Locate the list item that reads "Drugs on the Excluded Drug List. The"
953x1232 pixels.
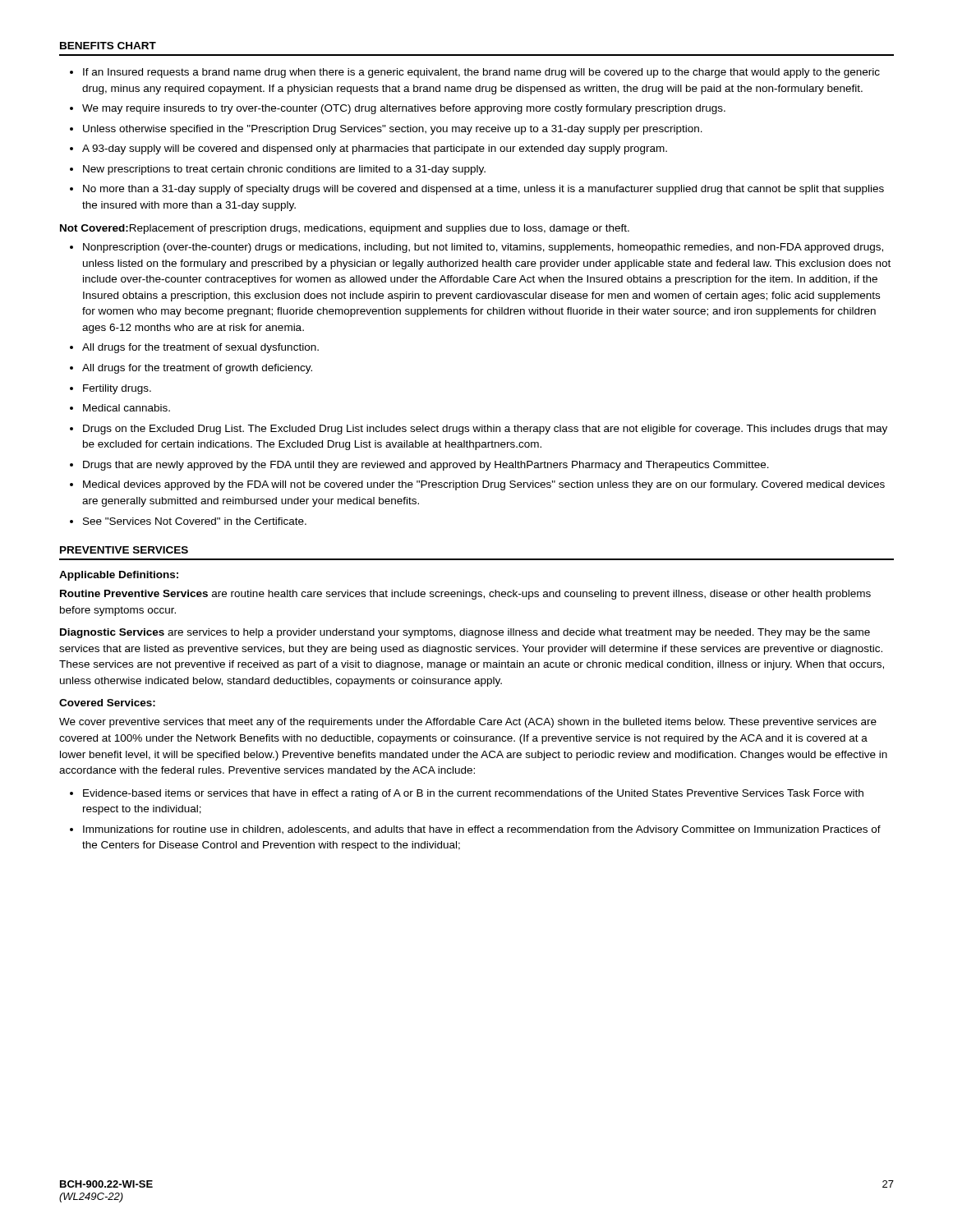pyautogui.click(x=485, y=436)
